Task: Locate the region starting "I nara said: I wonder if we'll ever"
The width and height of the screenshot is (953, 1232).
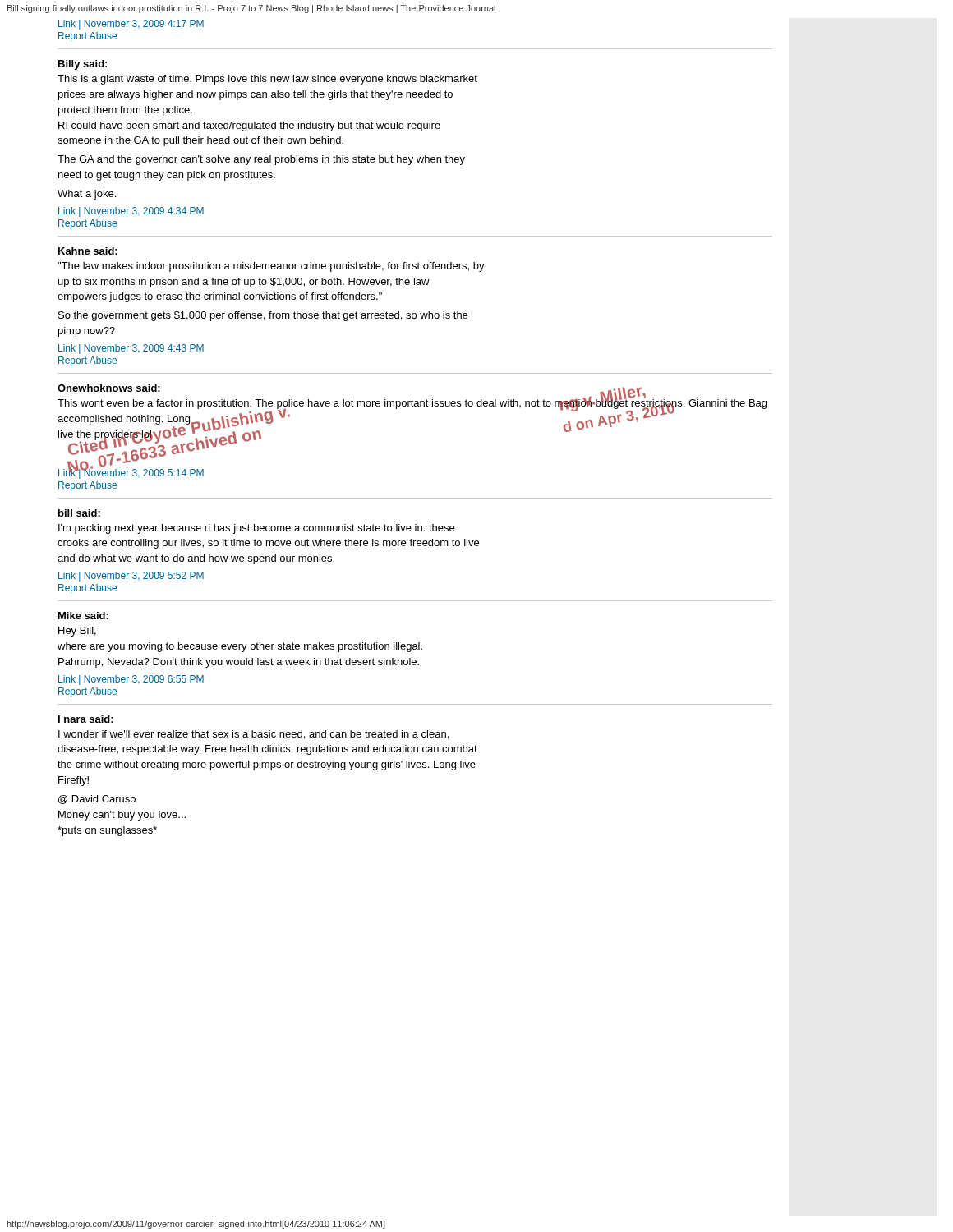Action: pyautogui.click(x=415, y=775)
